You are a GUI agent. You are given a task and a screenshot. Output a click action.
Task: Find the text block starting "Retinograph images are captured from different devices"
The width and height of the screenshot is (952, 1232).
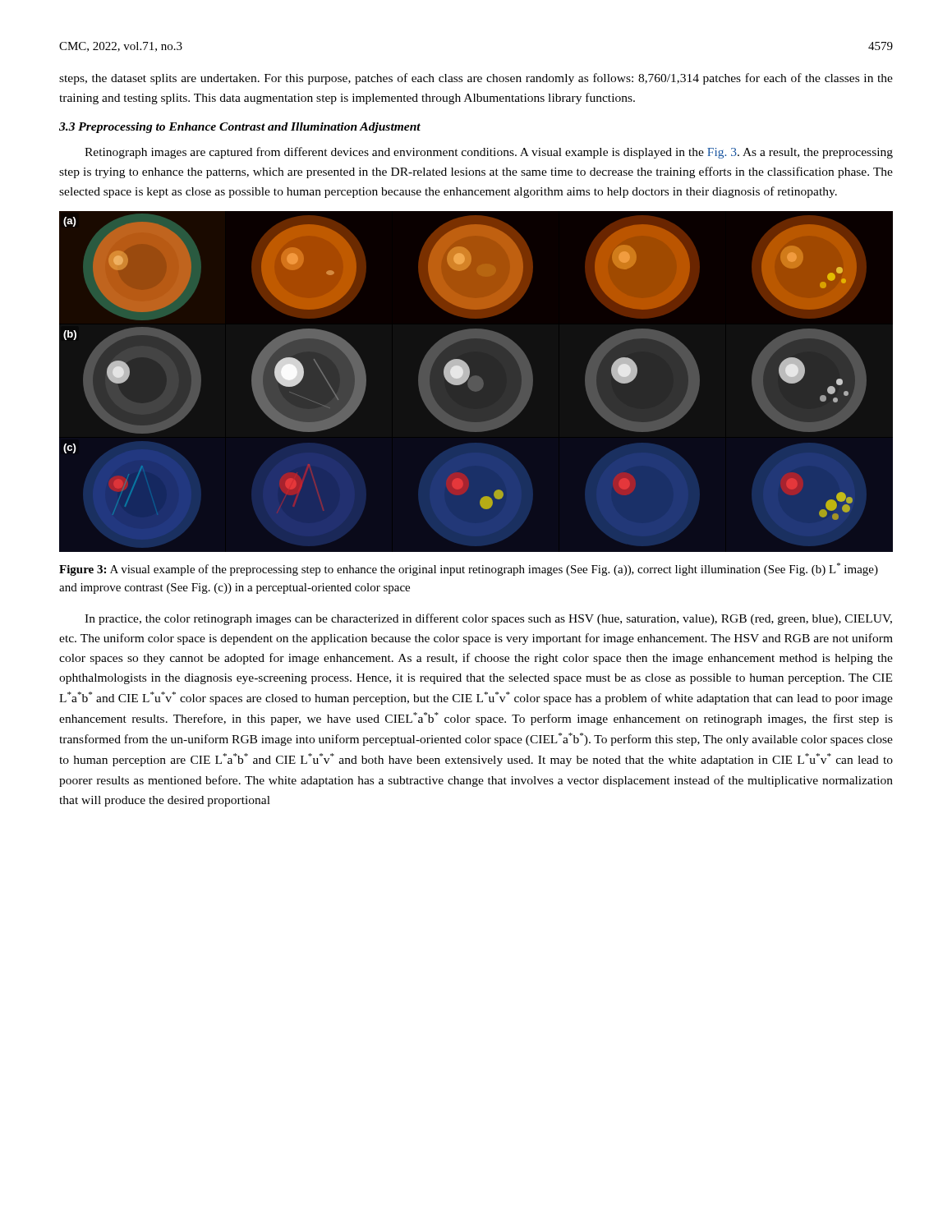click(x=476, y=171)
